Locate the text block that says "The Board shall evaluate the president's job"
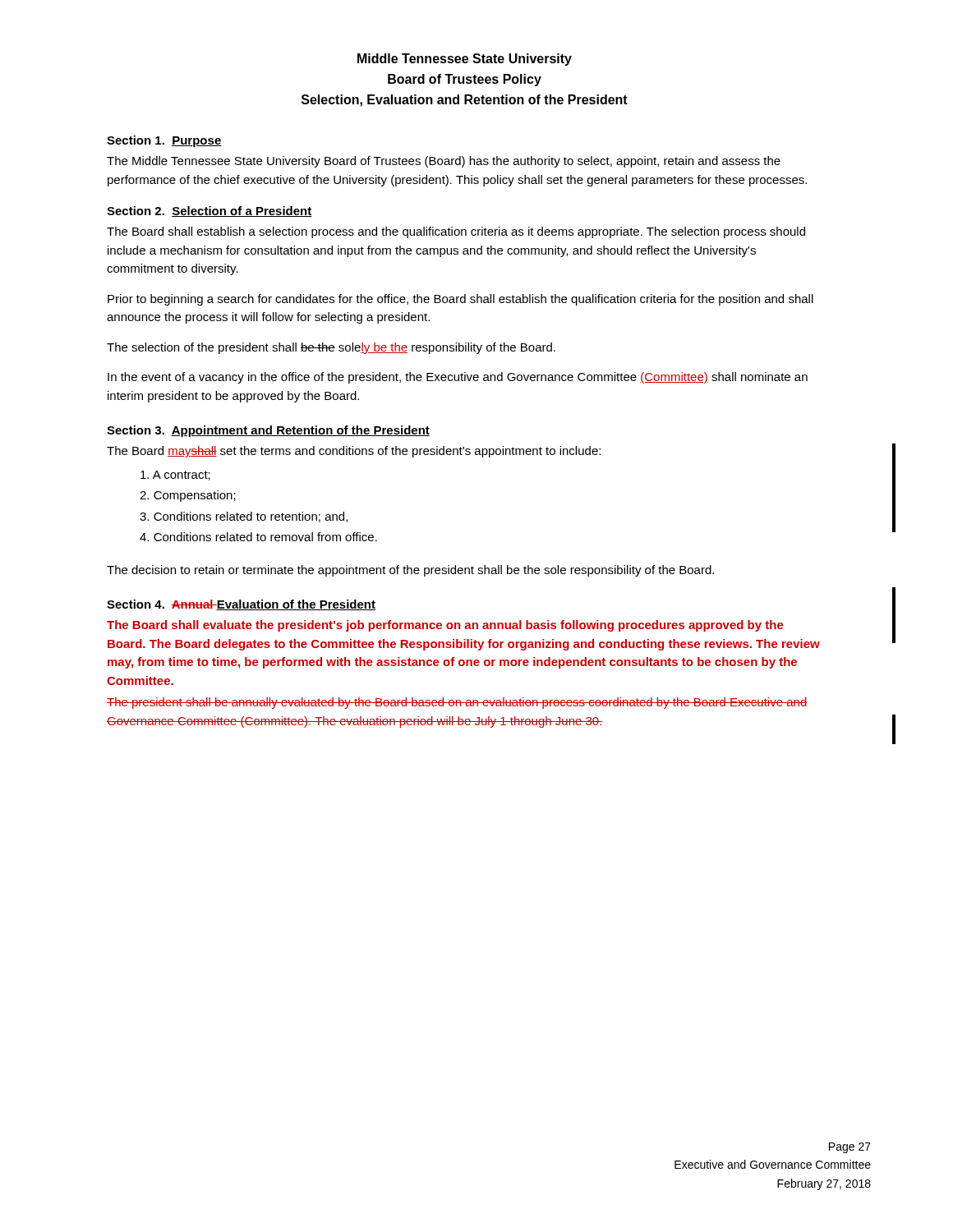Image resolution: width=953 pixels, height=1232 pixels. pos(463,653)
